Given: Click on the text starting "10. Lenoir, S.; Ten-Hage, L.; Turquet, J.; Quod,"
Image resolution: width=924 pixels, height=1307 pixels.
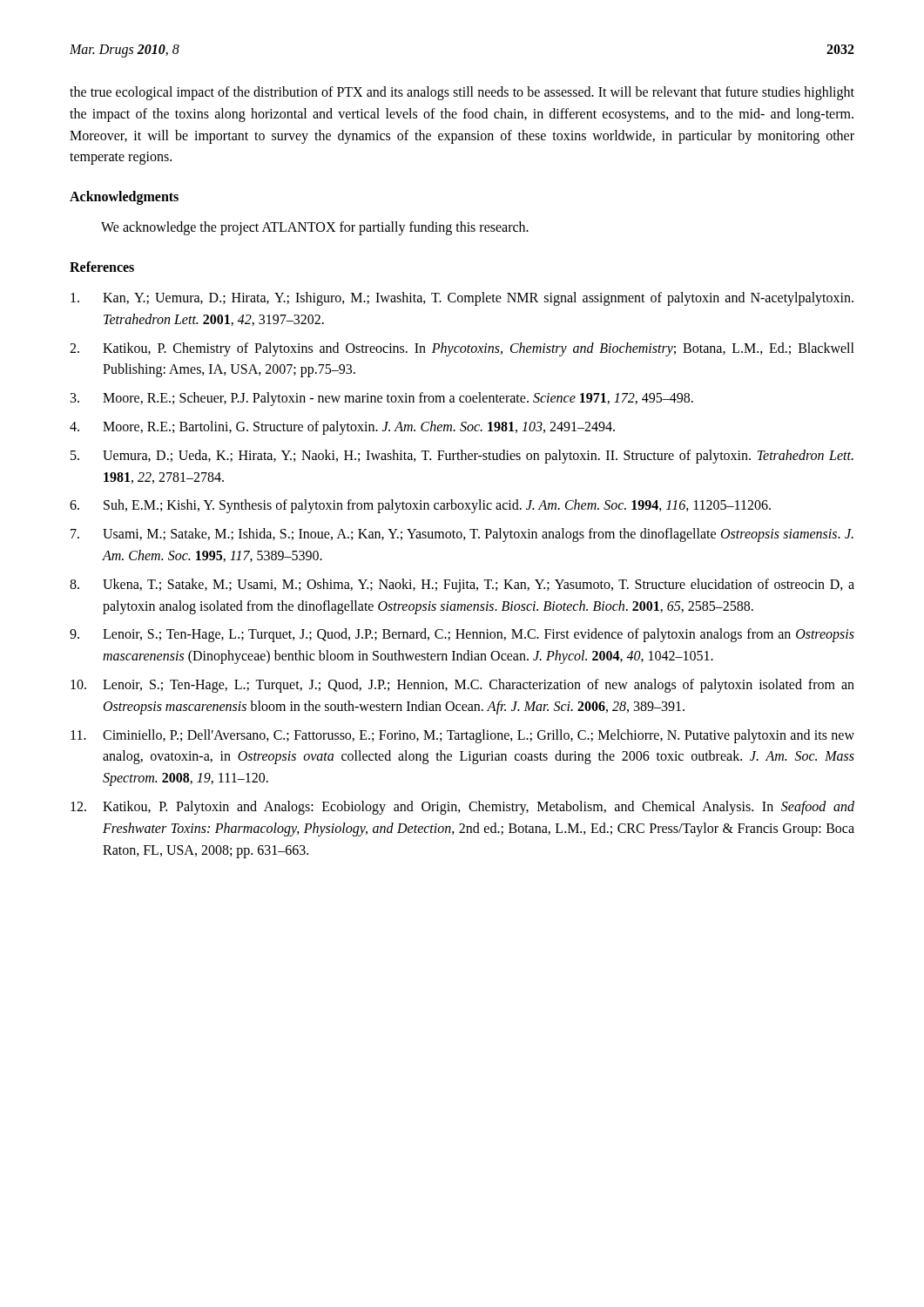Looking at the screenshot, I should [x=462, y=696].
